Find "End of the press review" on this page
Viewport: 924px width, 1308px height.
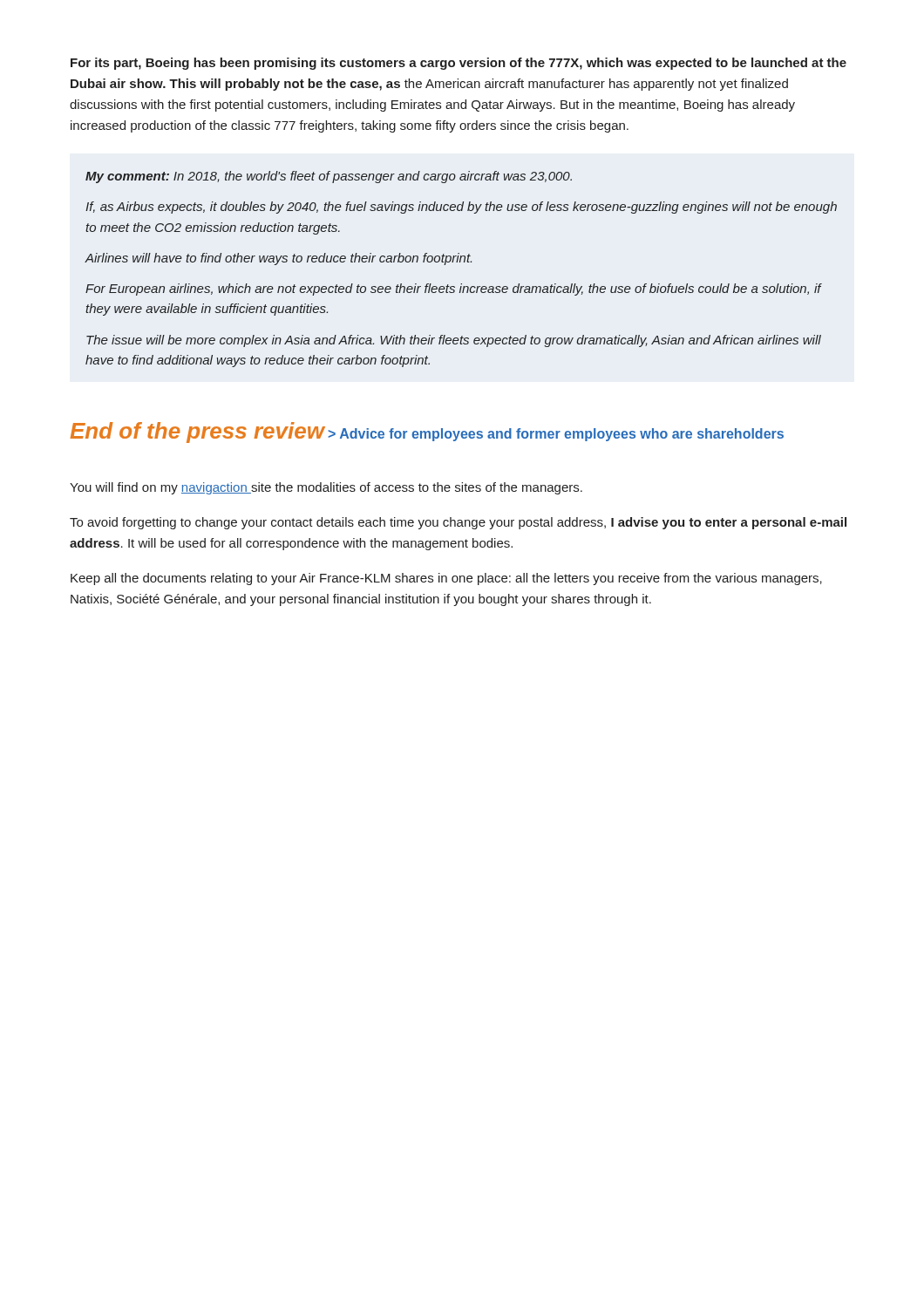(x=197, y=431)
